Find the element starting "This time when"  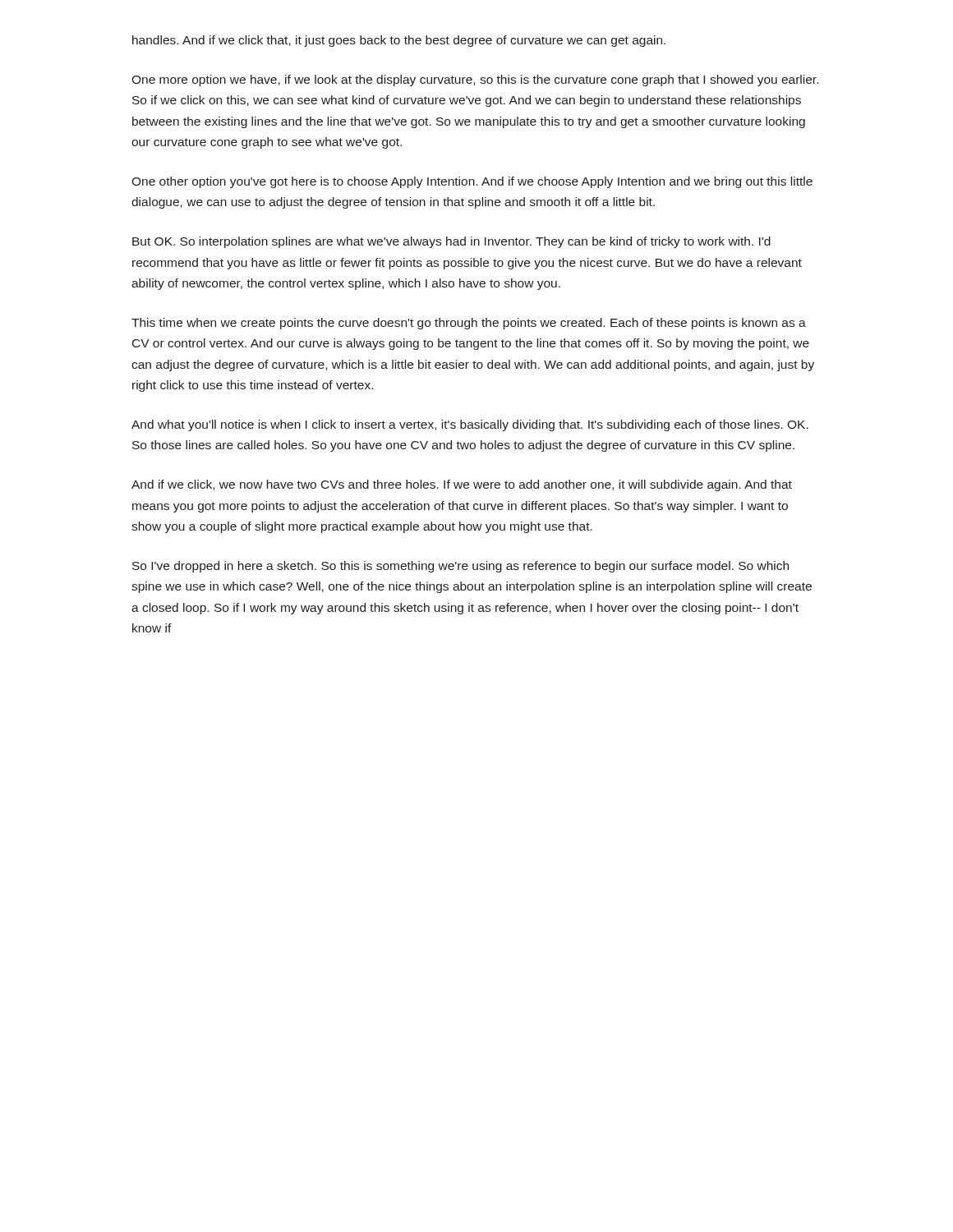473,354
